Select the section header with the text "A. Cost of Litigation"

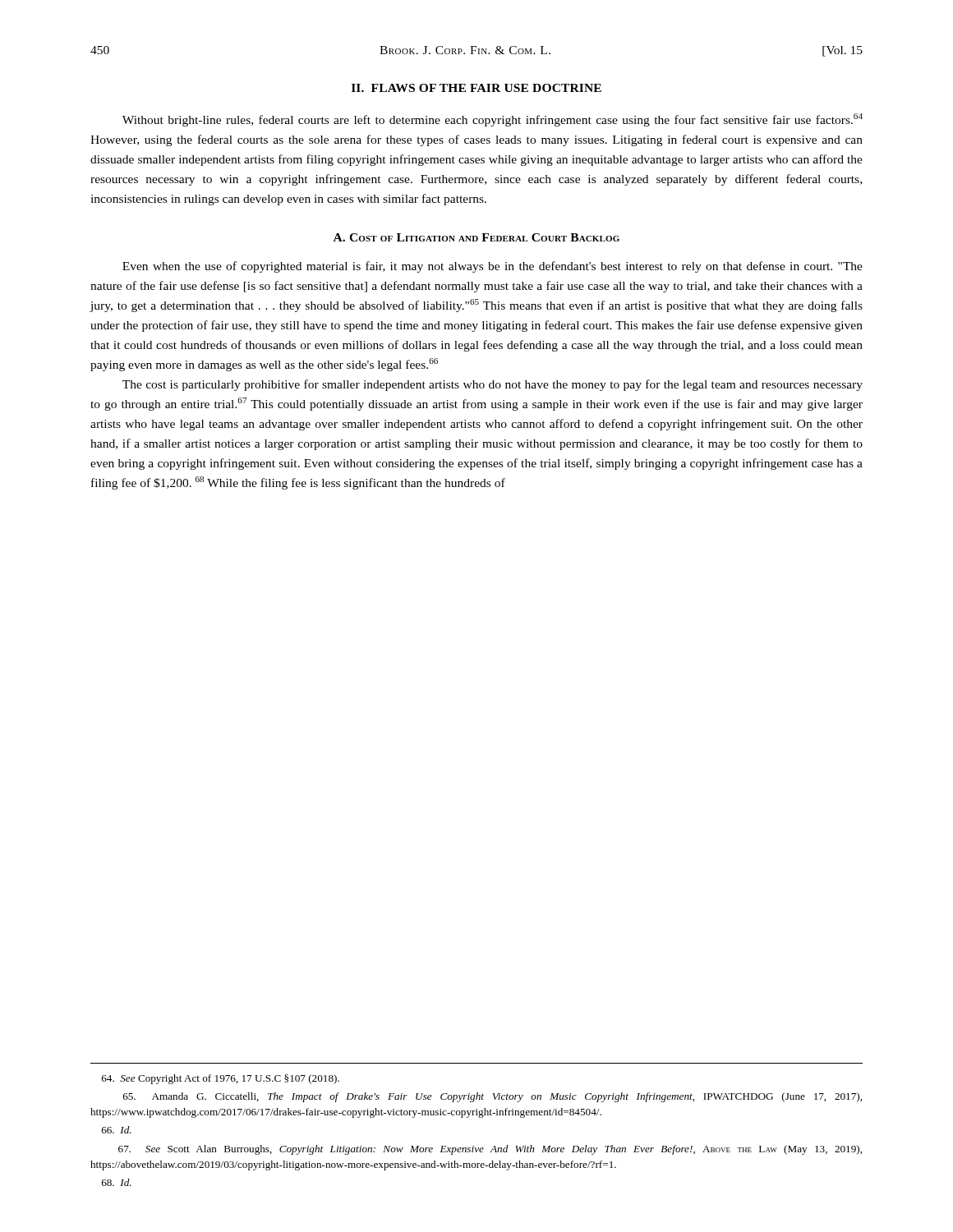click(476, 237)
